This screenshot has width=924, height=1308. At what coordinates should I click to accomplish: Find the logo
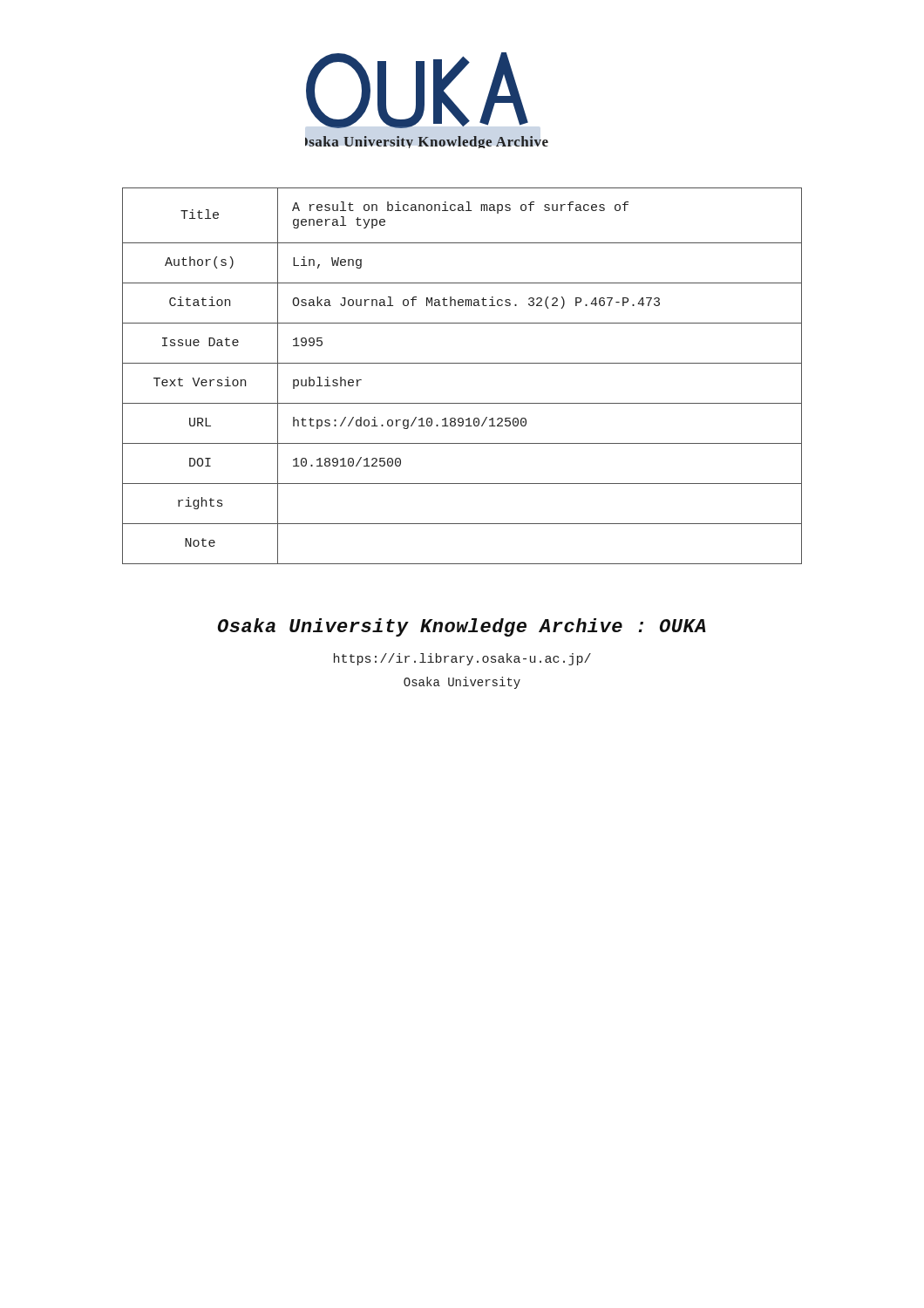pyautogui.click(x=462, y=76)
